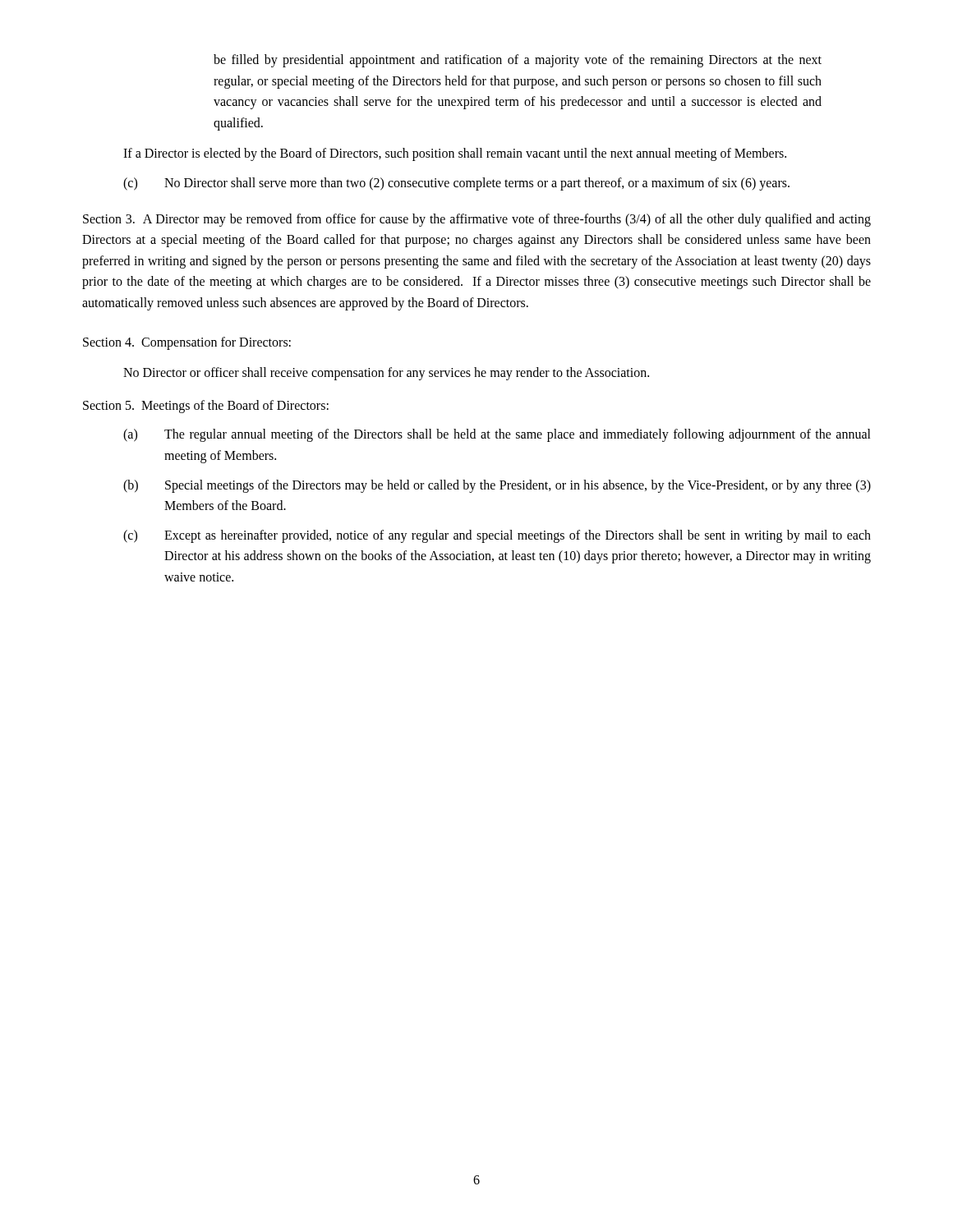Locate the block of text that opens with "(b) Special meetings of the"
The height and width of the screenshot is (1232, 953).
pos(497,495)
